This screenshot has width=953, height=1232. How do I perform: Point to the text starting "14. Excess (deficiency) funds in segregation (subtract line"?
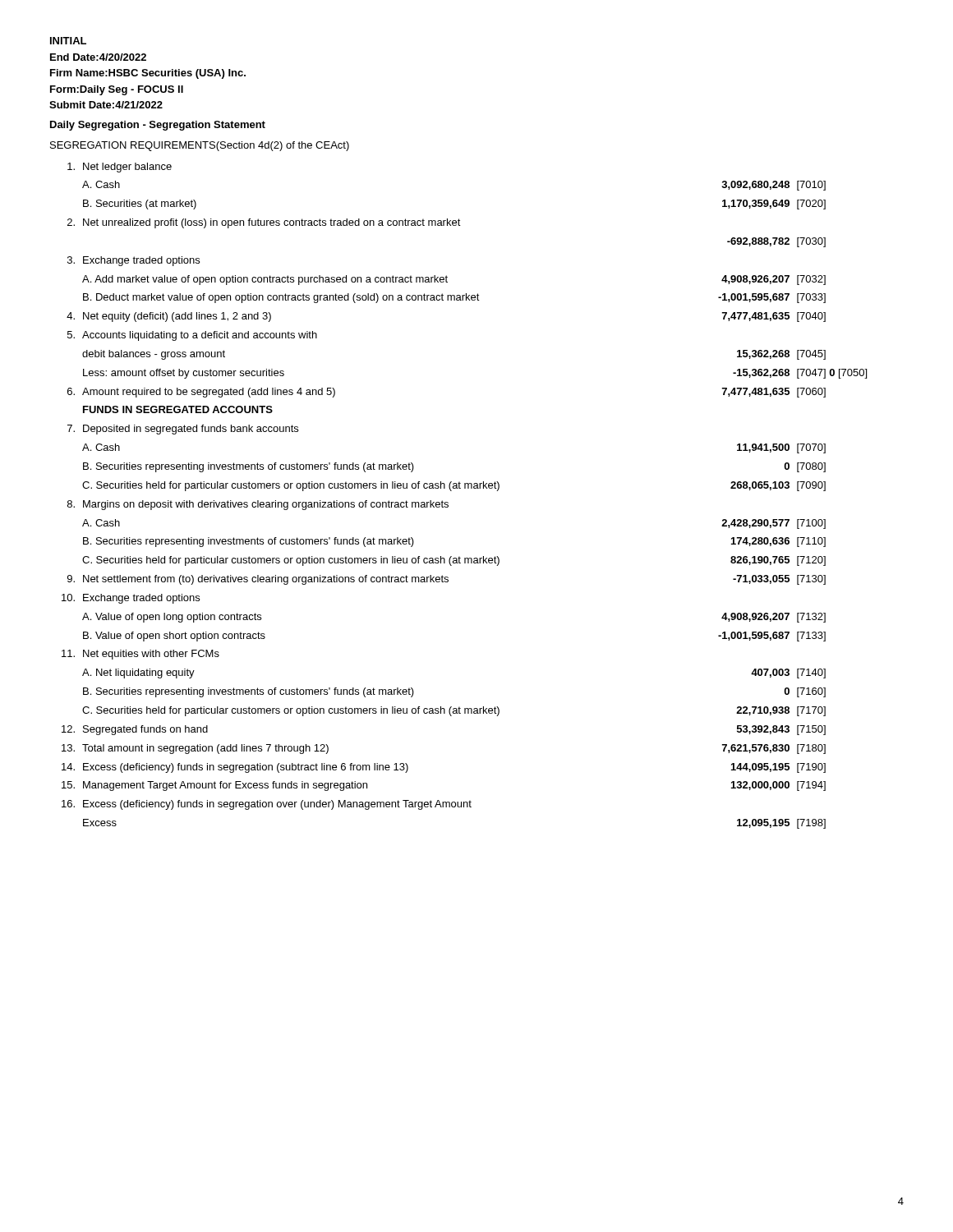[230, 768]
